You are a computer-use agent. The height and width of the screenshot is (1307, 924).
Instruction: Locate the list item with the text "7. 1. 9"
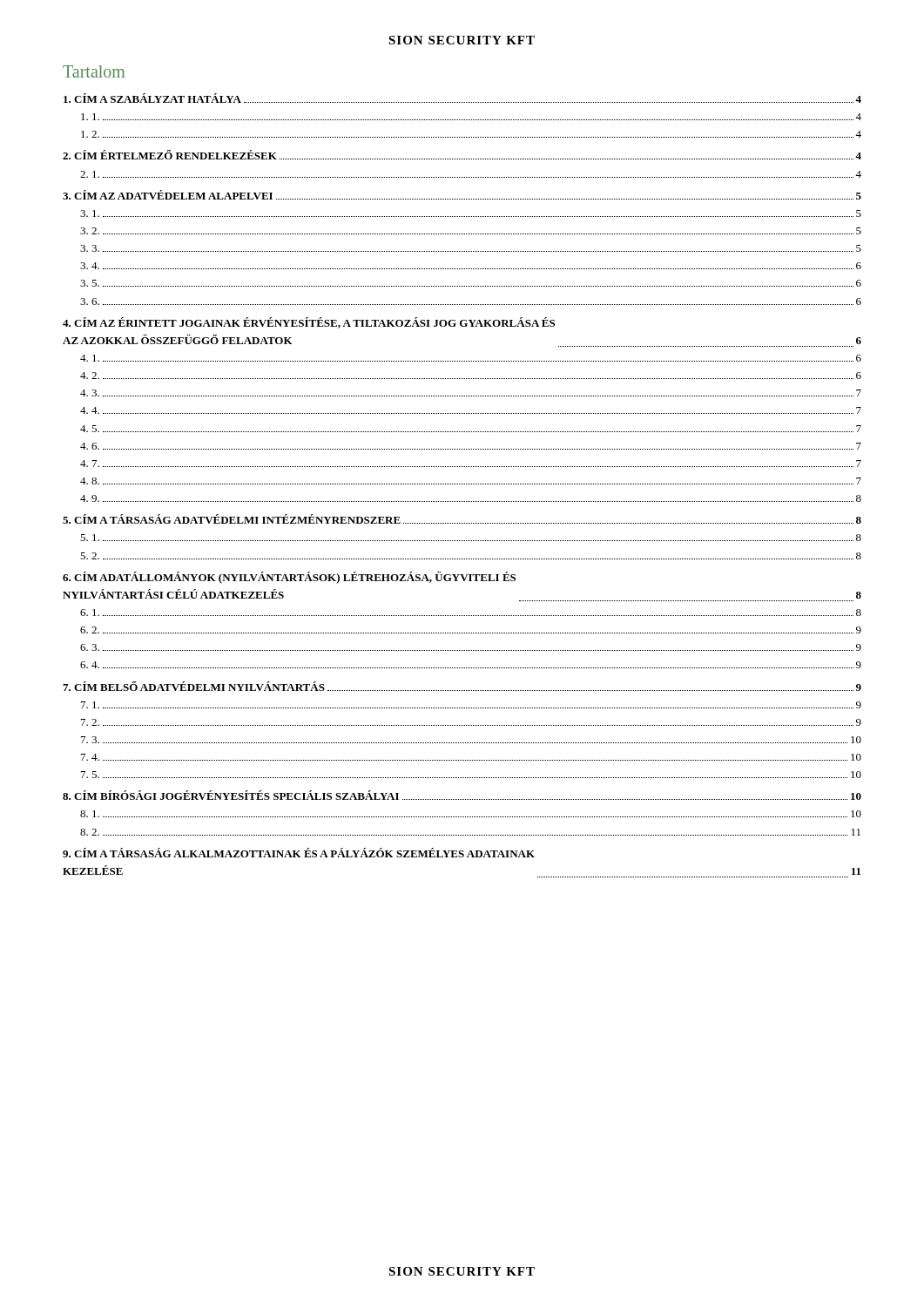[471, 705]
